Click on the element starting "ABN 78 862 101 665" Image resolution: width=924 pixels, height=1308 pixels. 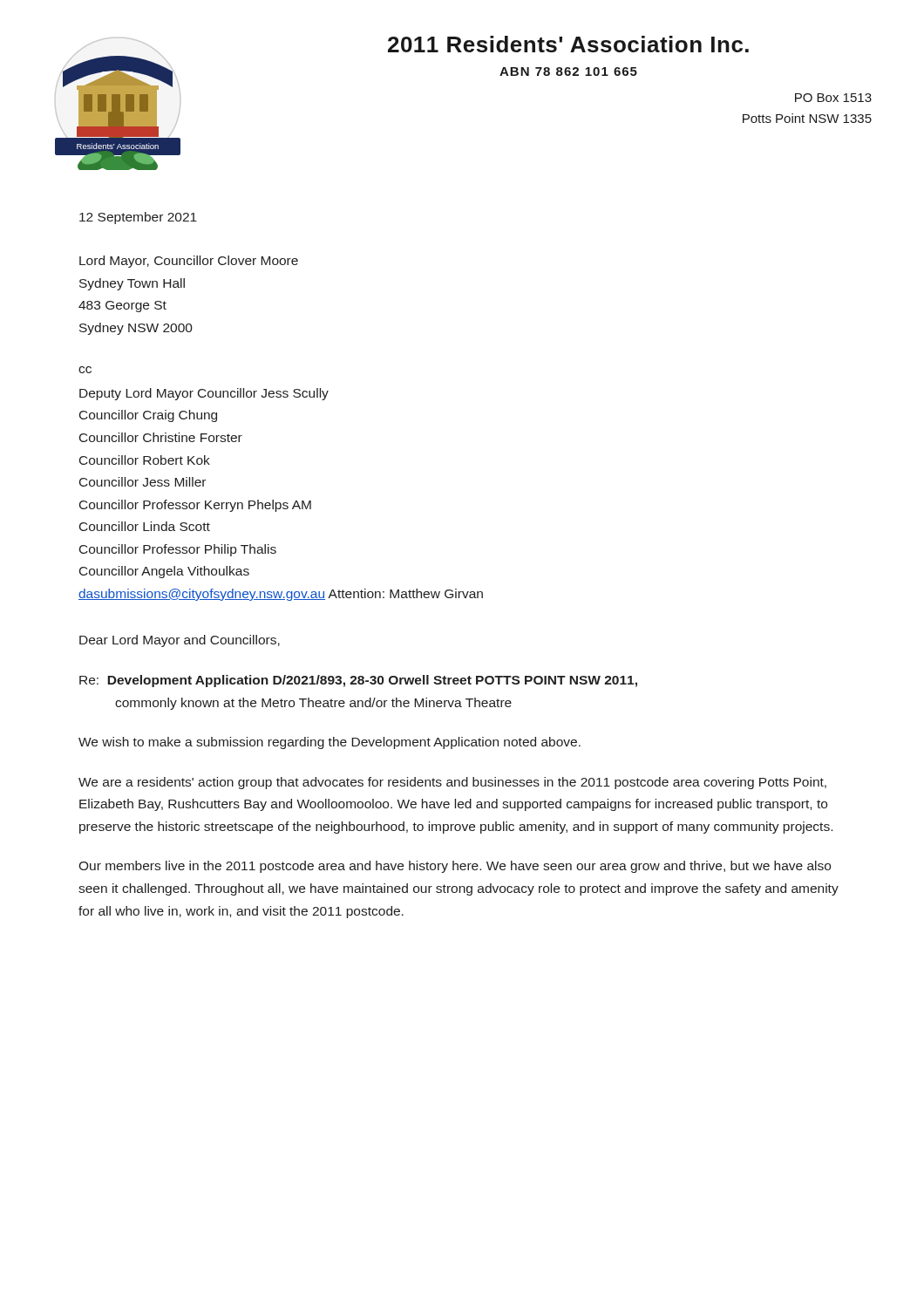click(x=569, y=71)
